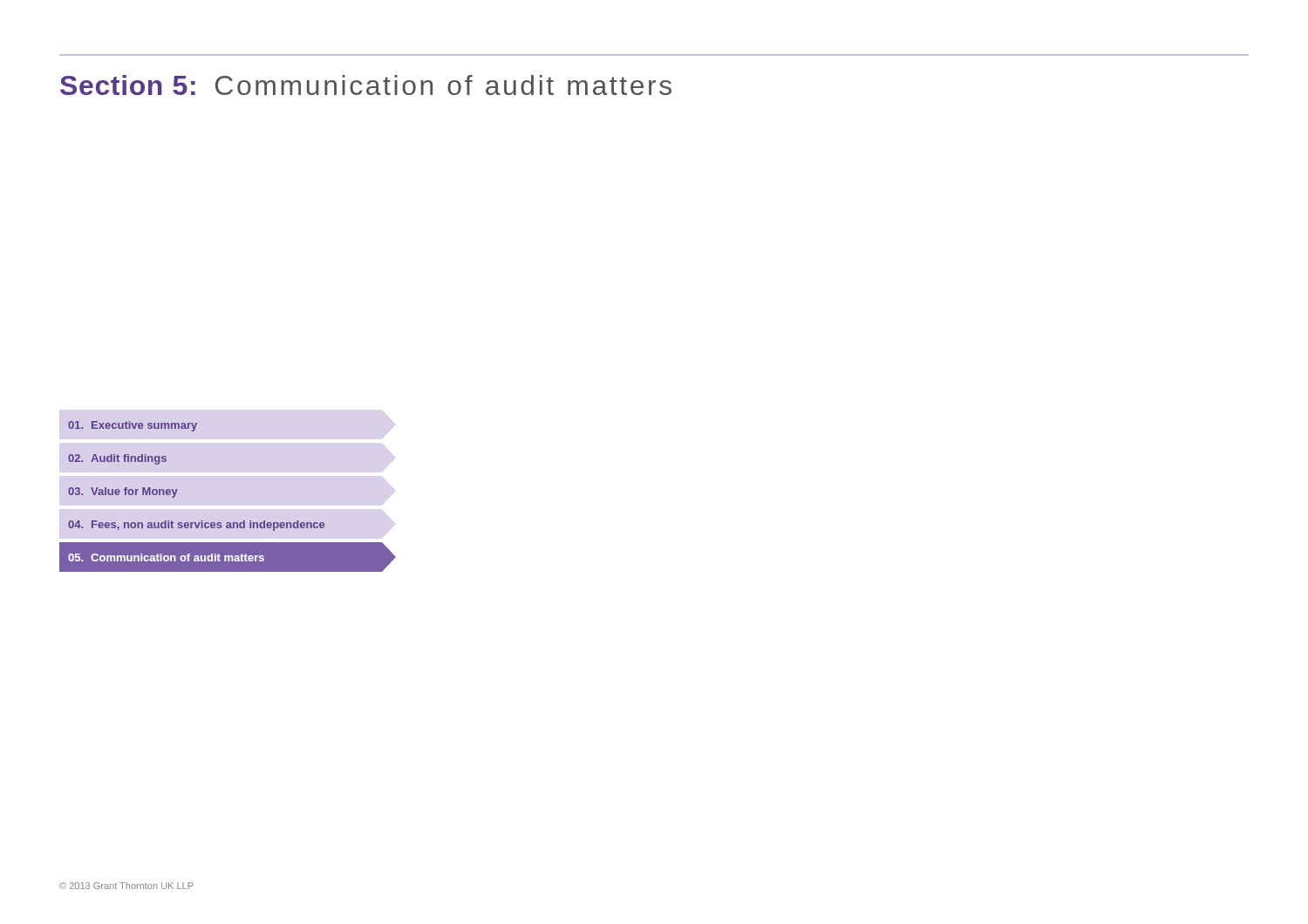Select the list item that says "04. Fees, non audit services and independence"
1308x924 pixels.
(x=221, y=524)
